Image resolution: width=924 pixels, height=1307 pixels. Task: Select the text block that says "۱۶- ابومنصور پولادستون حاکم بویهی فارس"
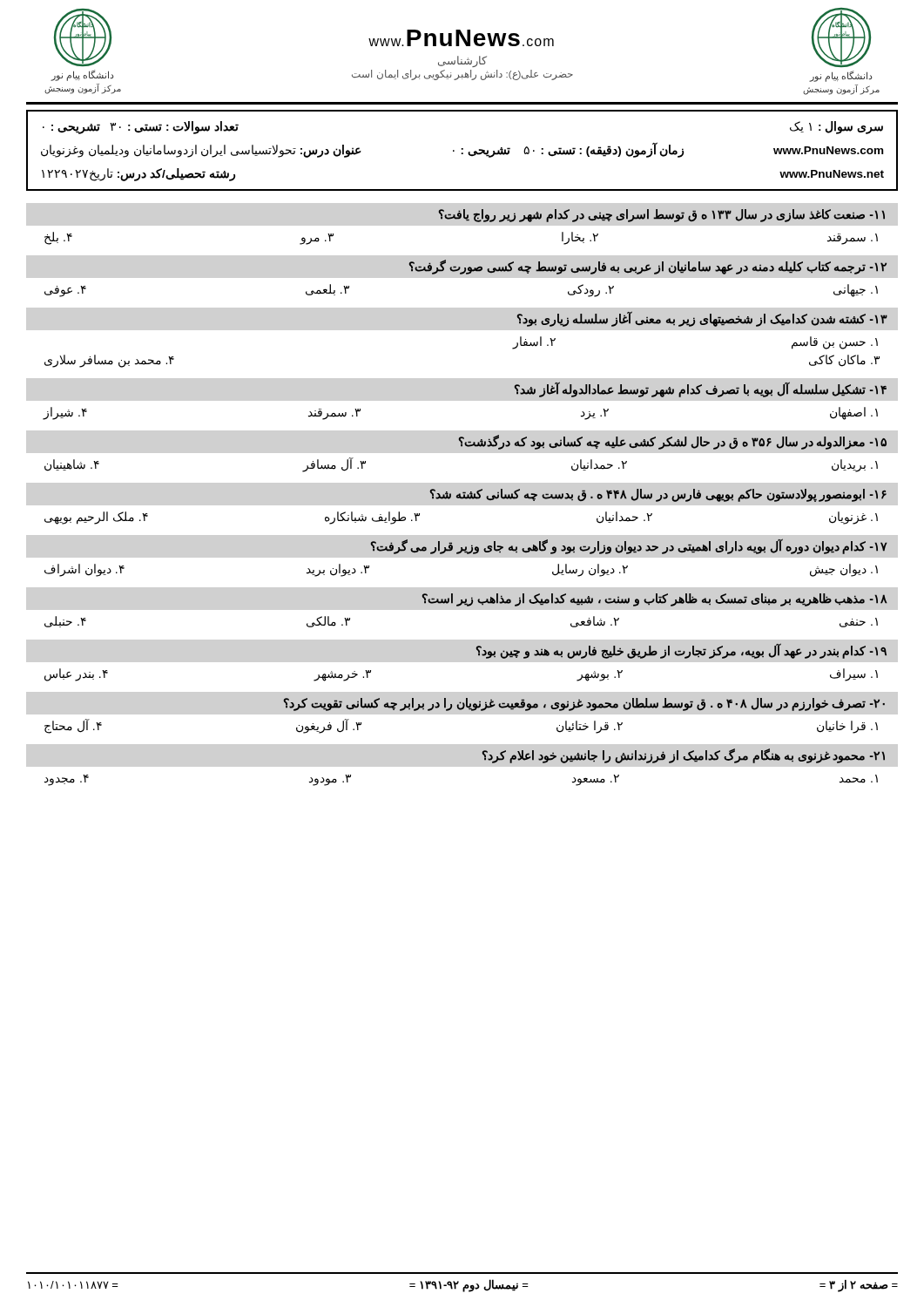(462, 505)
